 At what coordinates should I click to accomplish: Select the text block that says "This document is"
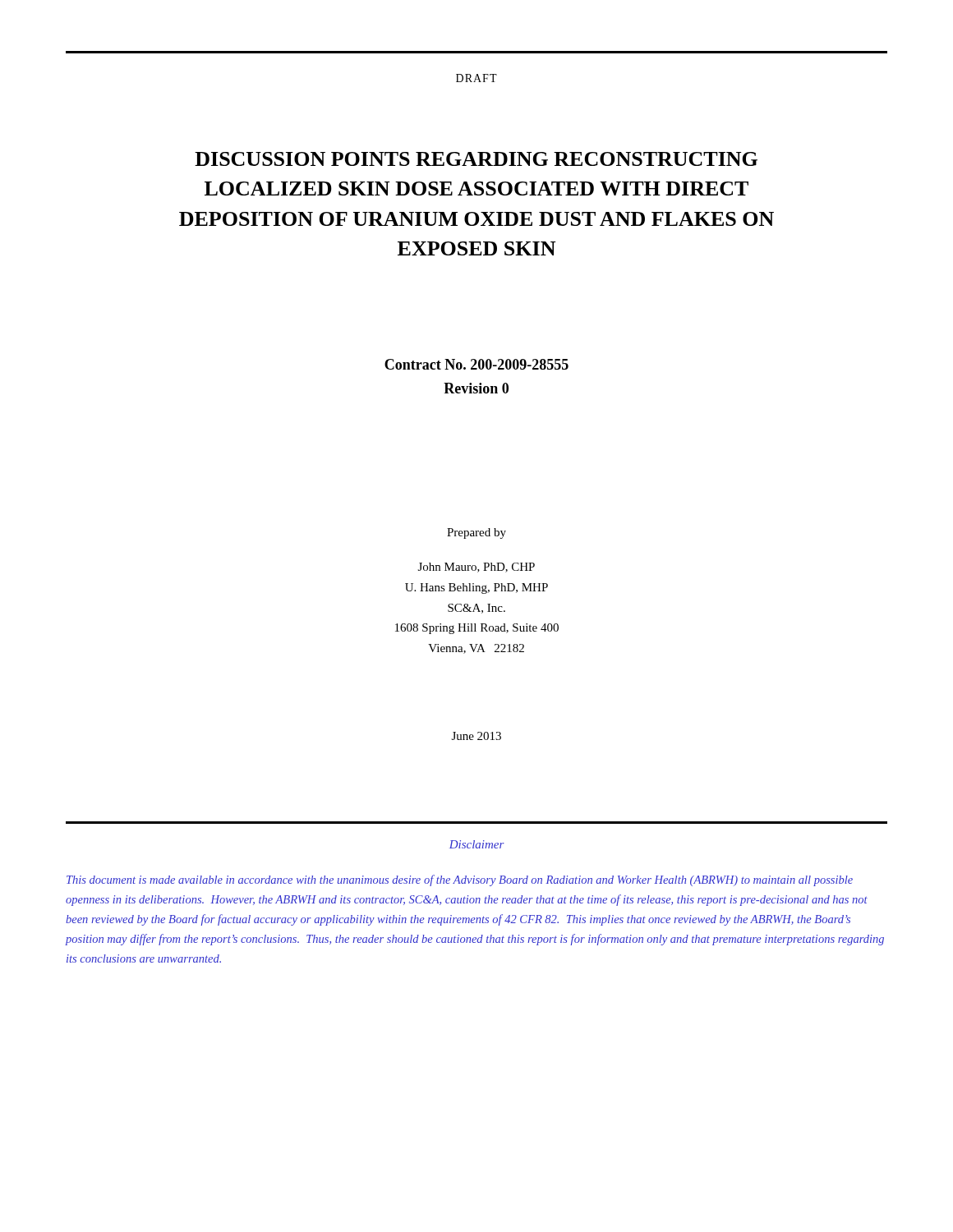(x=475, y=919)
